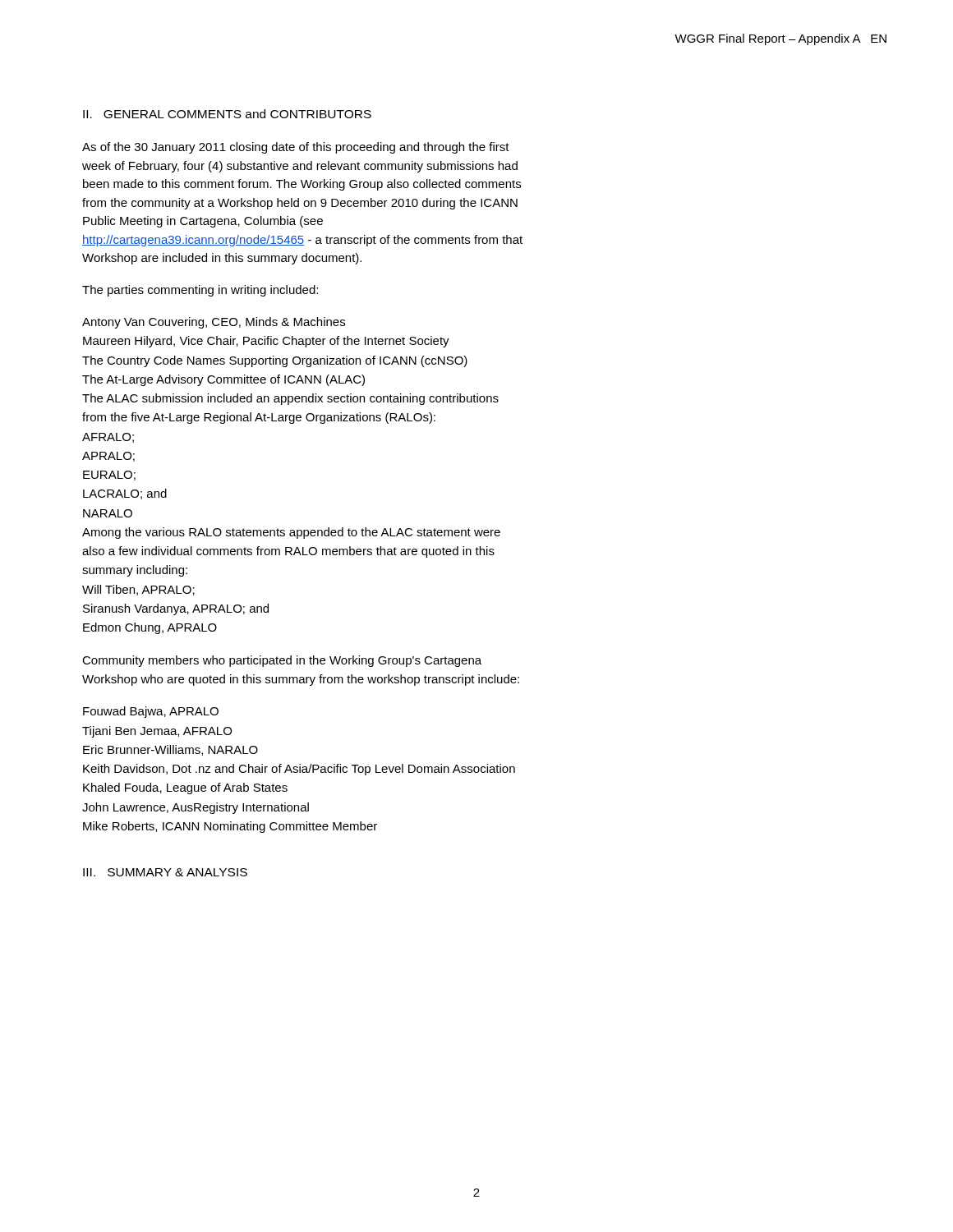Image resolution: width=953 pixels, height=1232 pixels.
Task: Select the text block that says "As of the 30 January"
Action: point(302,202)
